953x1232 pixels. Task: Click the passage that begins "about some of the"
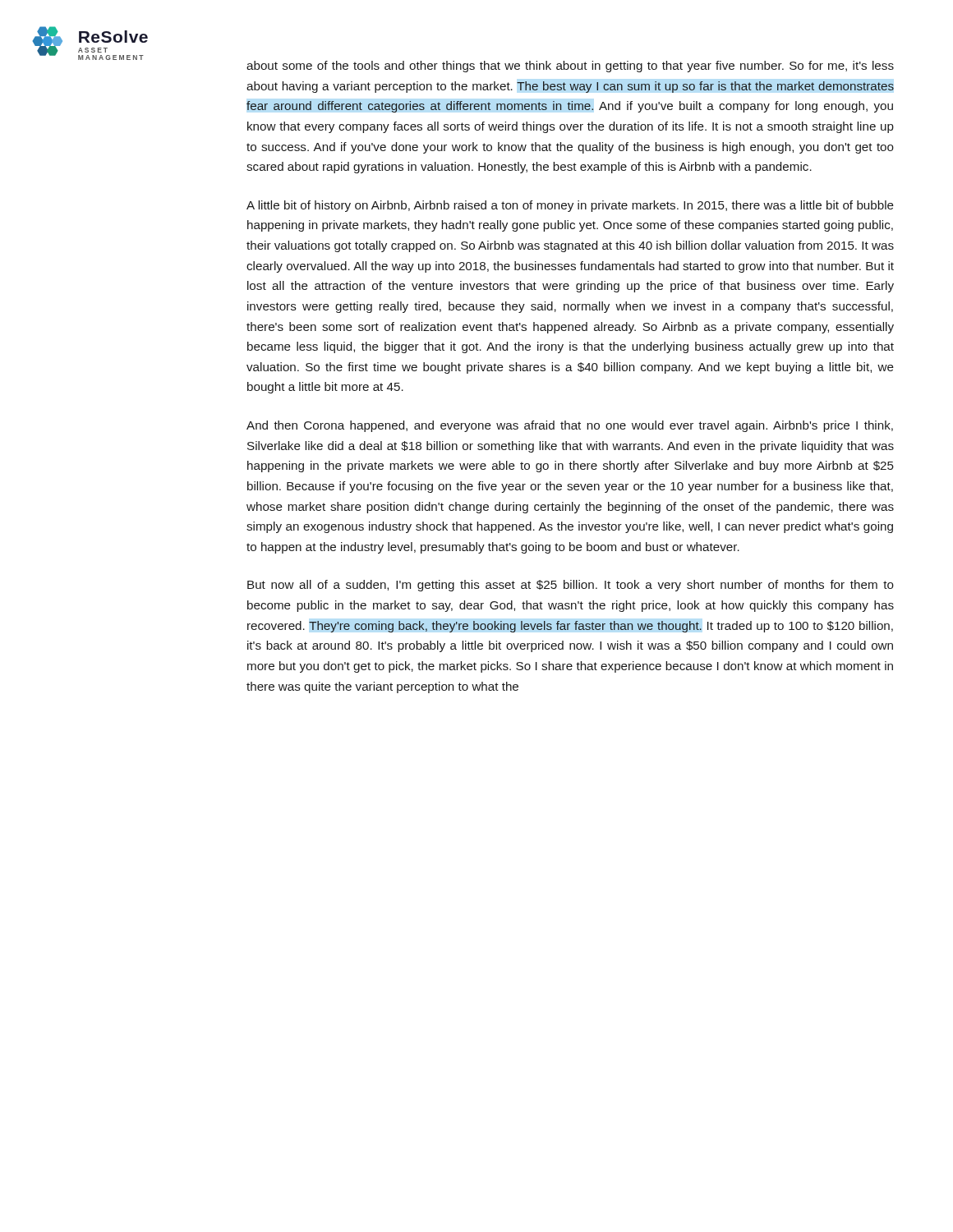tap(570, 116)
